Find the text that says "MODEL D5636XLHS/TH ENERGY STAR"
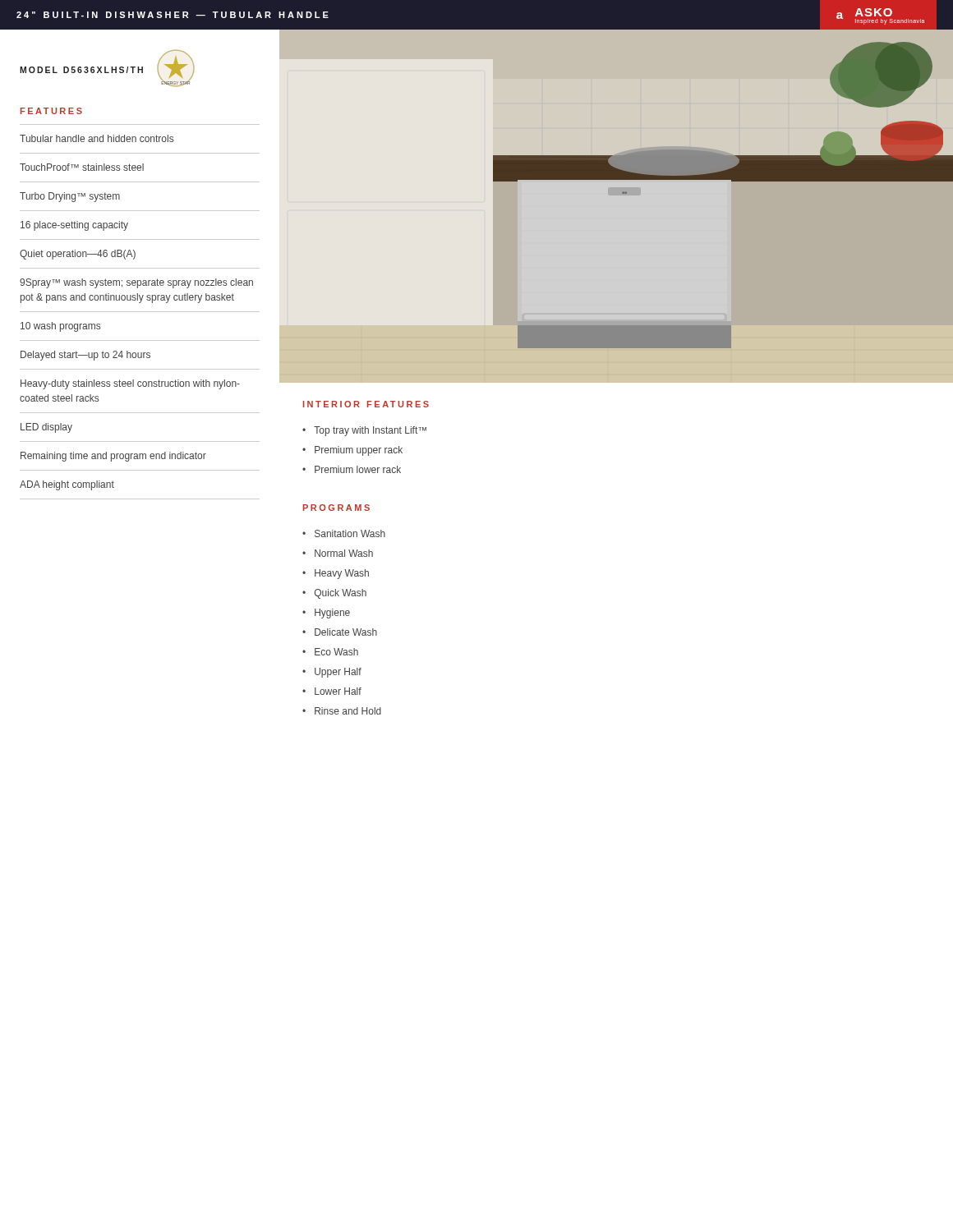The width and height of the screenshot is (953, 1232). tap(107, 69)
